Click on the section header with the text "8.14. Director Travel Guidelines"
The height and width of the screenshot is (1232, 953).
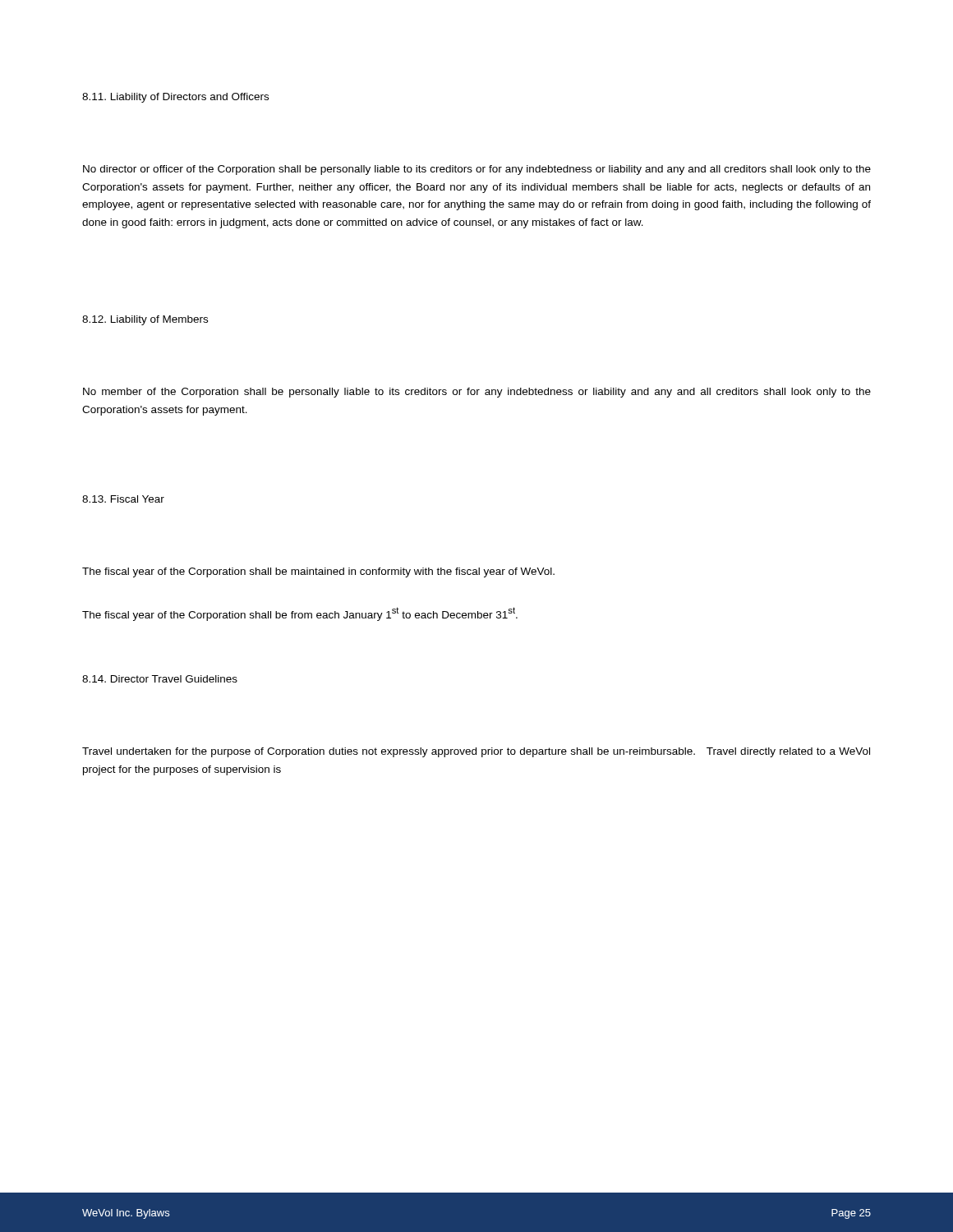160,679
